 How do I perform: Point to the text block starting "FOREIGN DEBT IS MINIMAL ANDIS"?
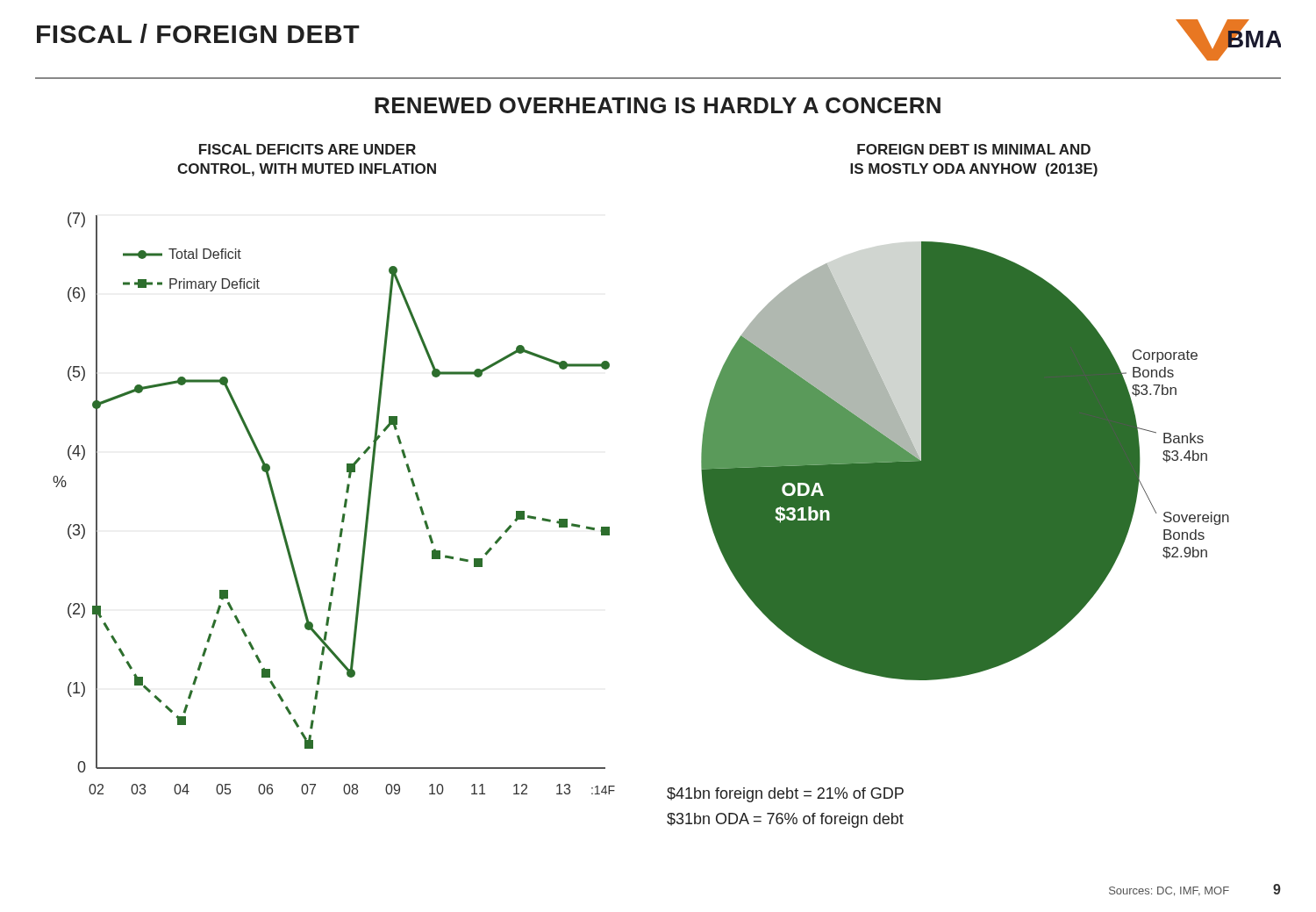(x=974, y=159)
